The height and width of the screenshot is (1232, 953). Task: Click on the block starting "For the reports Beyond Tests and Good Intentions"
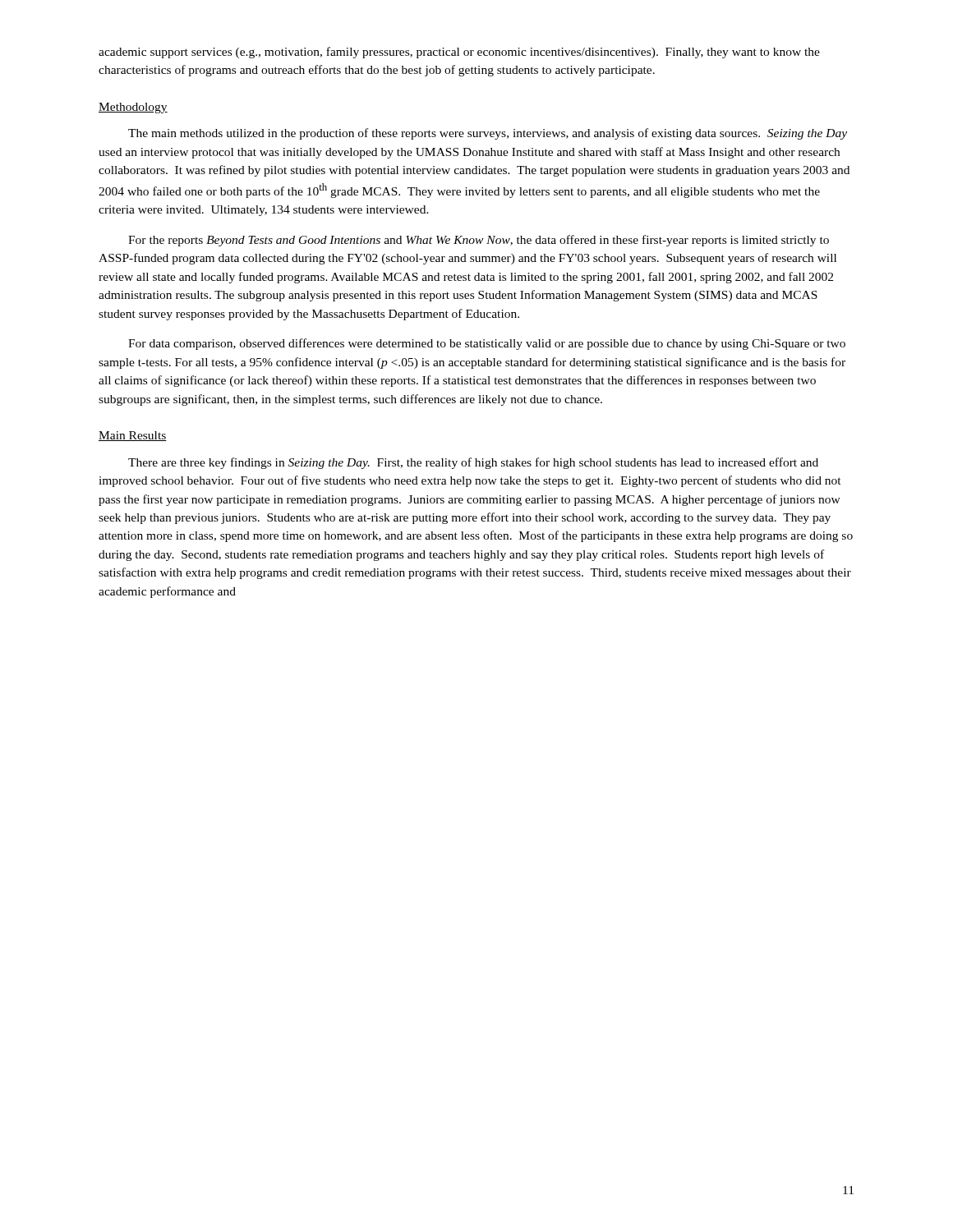click(x=476, y=277)
